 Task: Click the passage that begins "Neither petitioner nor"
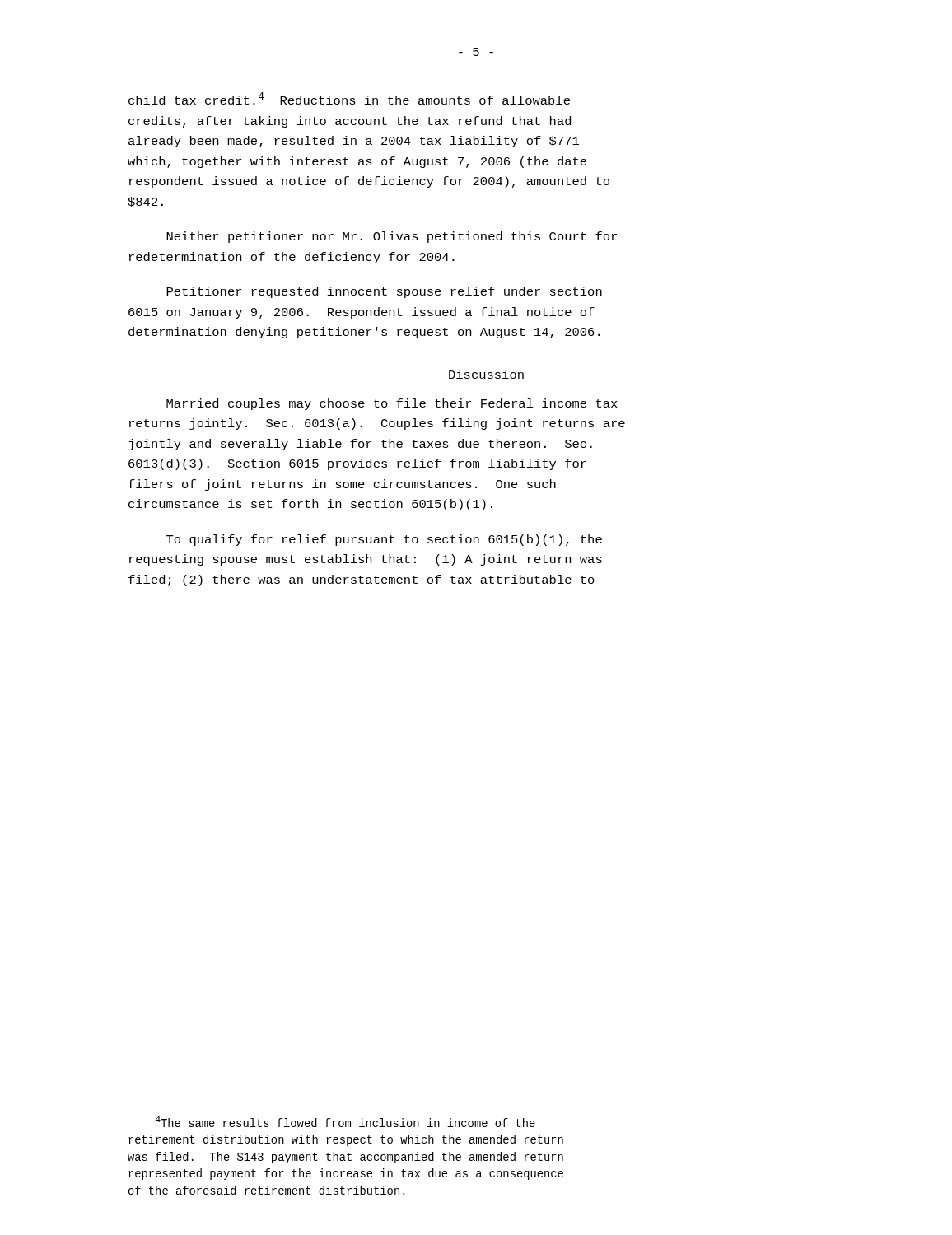(373, 247)
